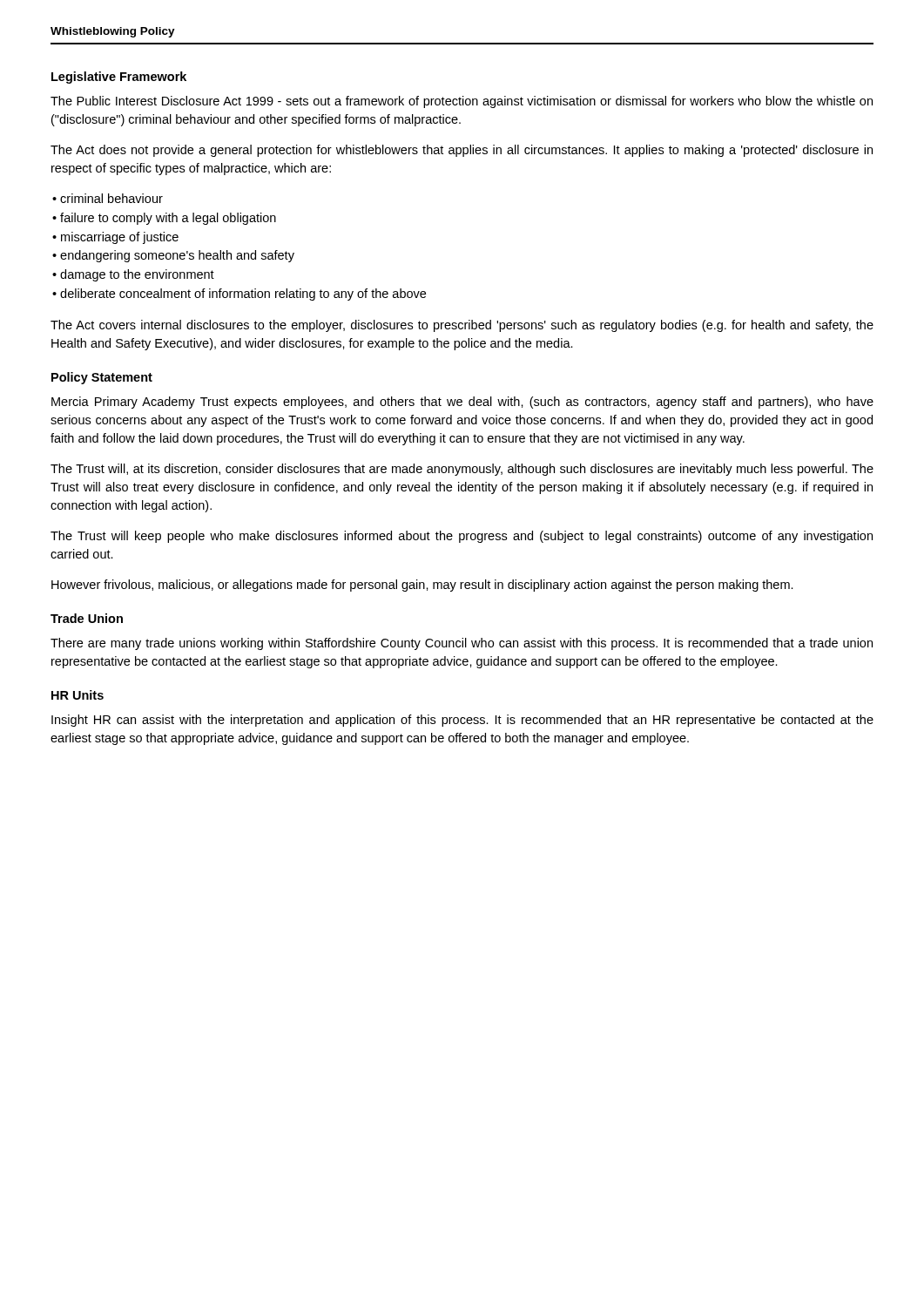
Task: Point to the passage starting "There are many"
Action: pos(462,652)
